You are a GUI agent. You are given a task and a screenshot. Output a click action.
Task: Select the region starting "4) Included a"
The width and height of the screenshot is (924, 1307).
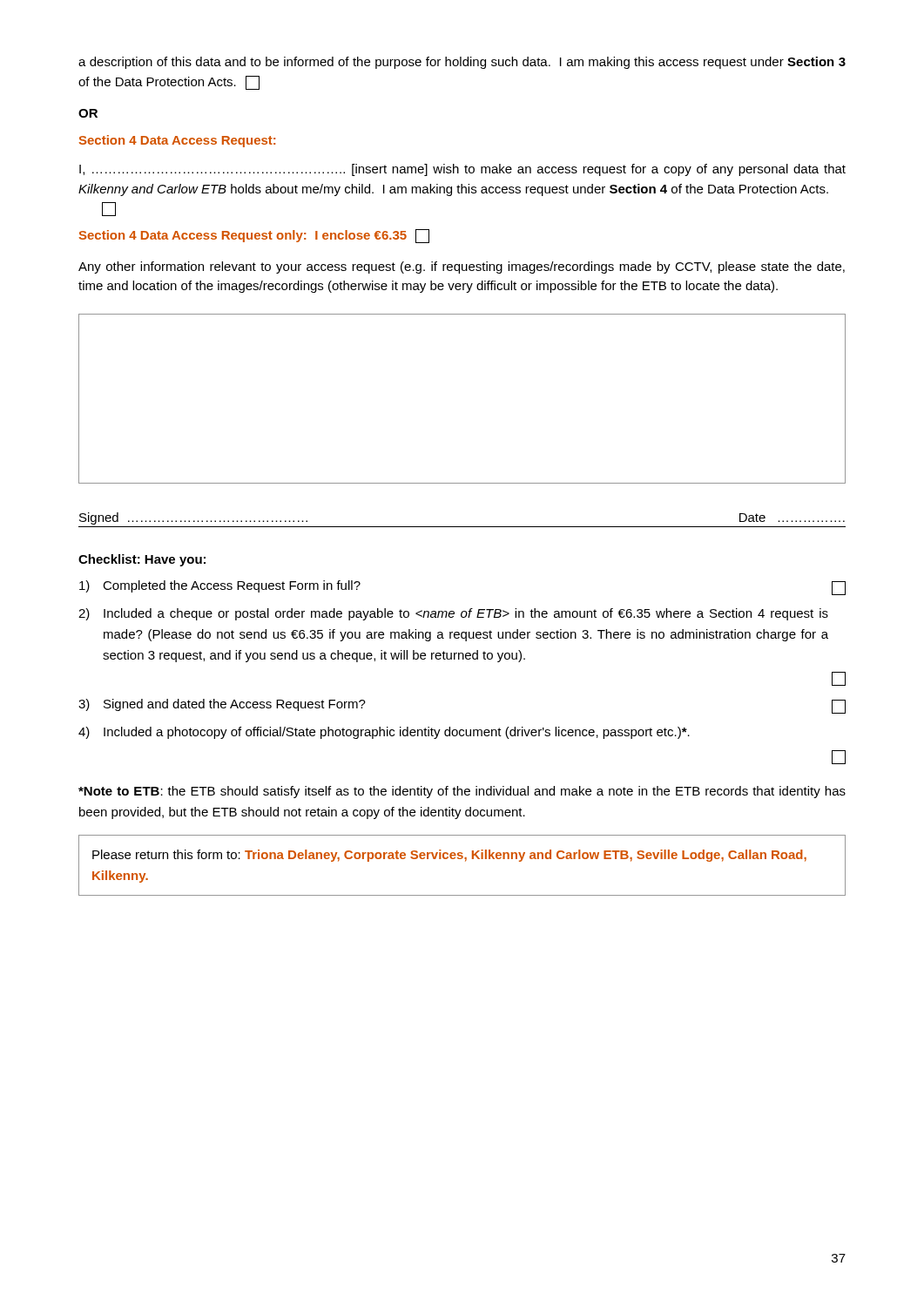[x=462, y=744]
